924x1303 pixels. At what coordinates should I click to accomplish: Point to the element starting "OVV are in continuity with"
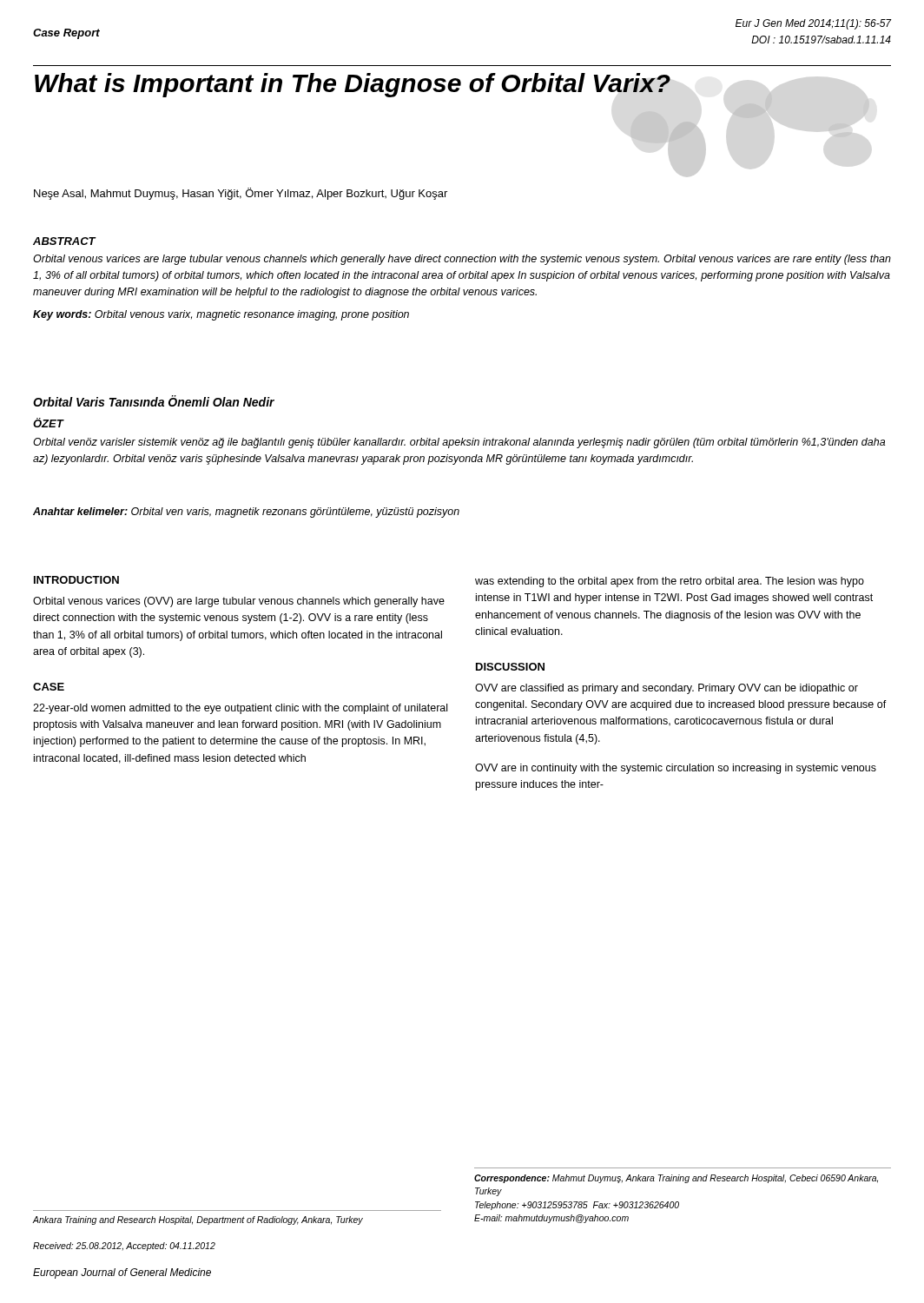coord(676,776)
